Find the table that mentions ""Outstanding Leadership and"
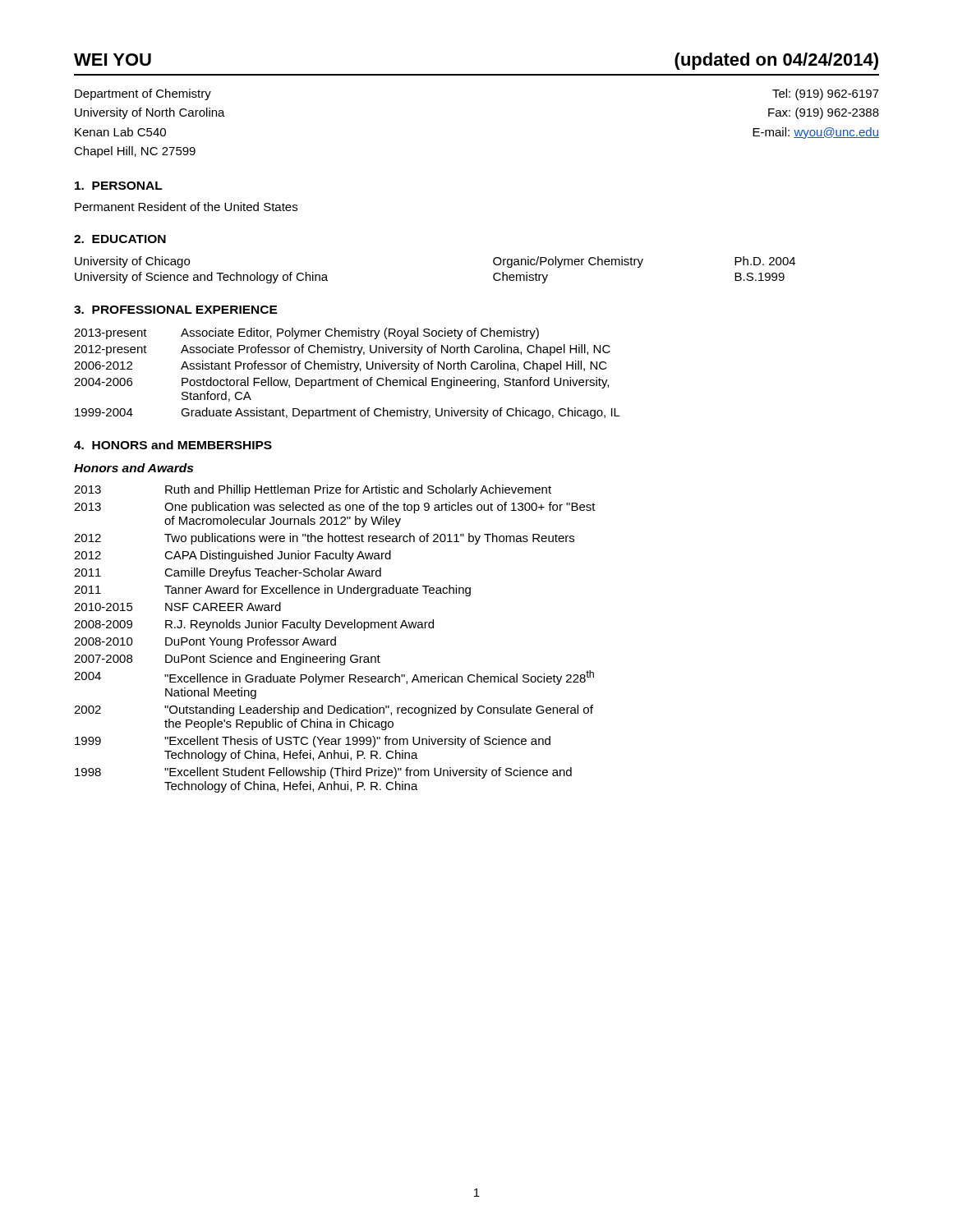Screen dimensions: 1232x953 point(476,637)
